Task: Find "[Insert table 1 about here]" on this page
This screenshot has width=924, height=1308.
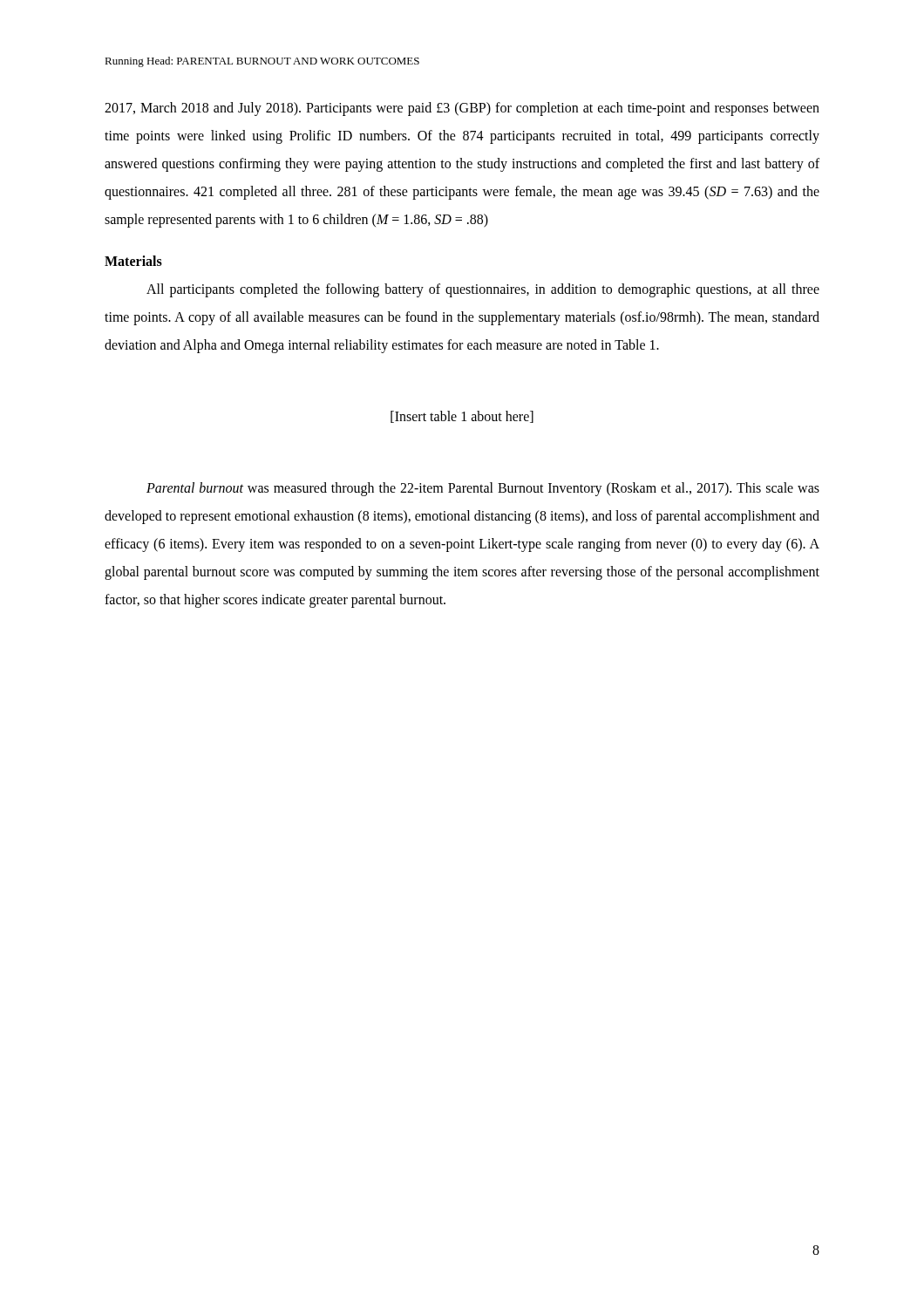Action: coord(462,416)
